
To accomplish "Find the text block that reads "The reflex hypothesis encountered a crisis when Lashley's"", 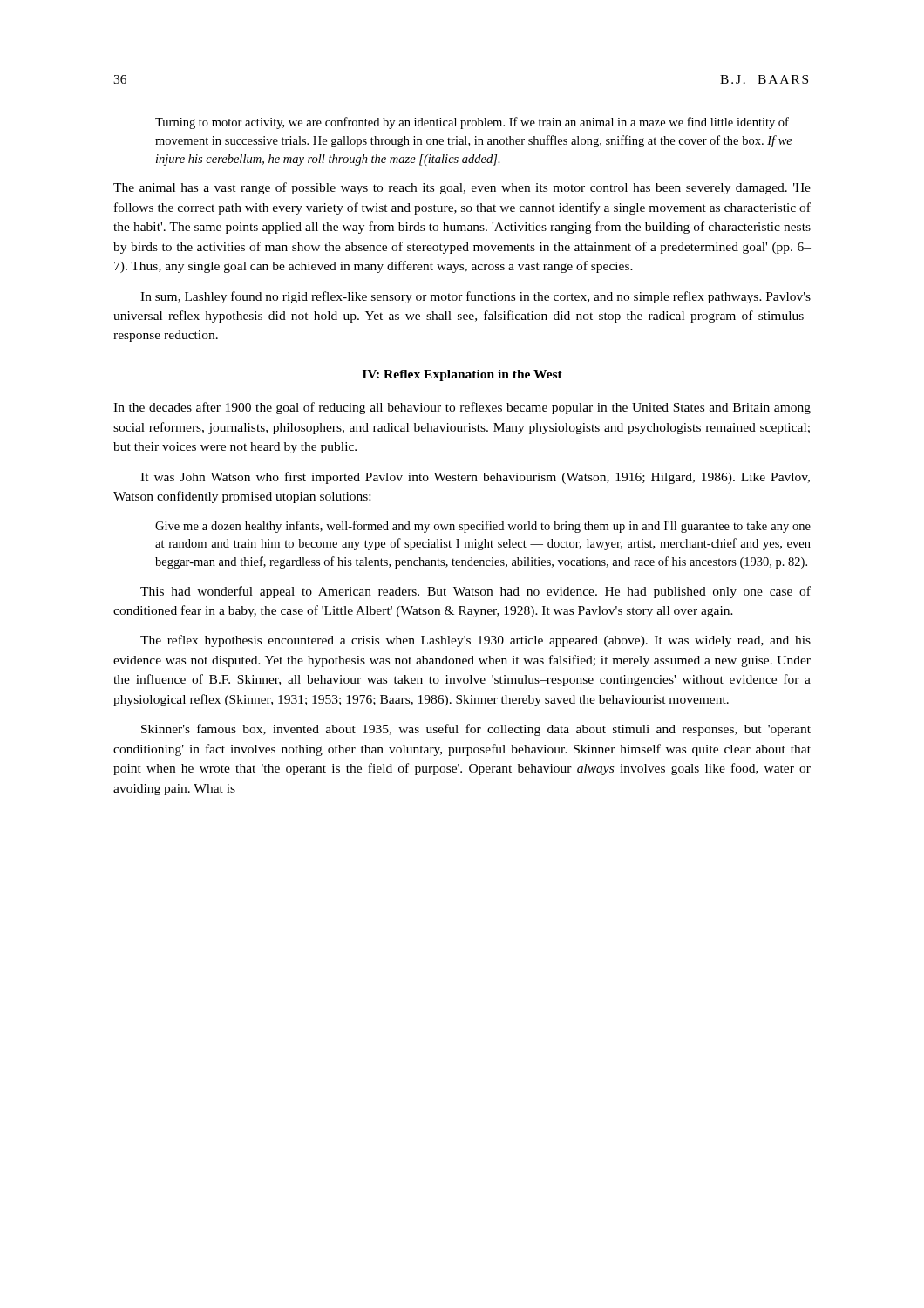I will pos(462,669).
